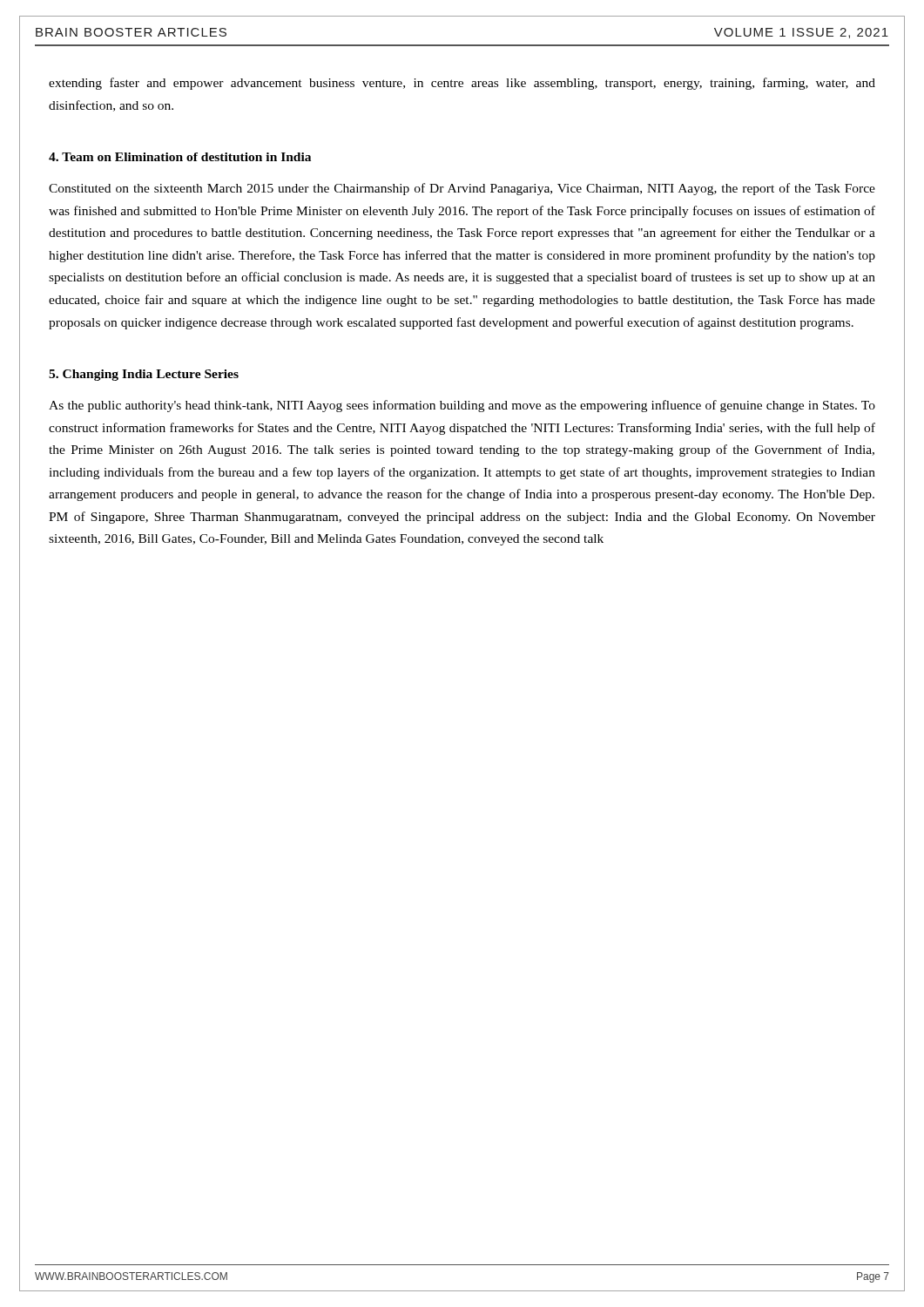Select the passage starting "4. Team on"
Image resolution: width=924 pixels, height=1307 pixels.
(x=180, y=157)
